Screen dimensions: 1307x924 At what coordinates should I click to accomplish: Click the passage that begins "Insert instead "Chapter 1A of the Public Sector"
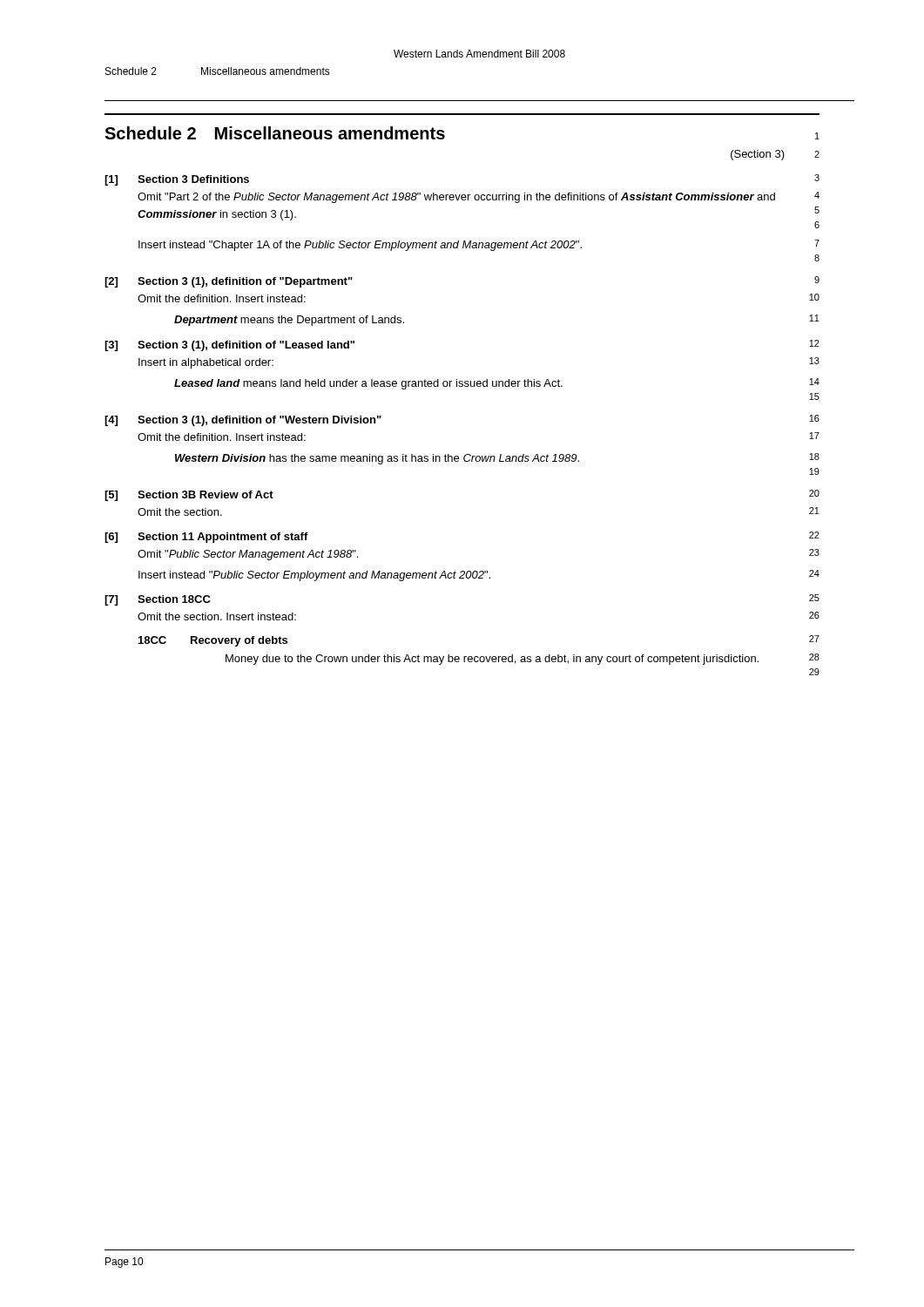click(x=479, y=251)
